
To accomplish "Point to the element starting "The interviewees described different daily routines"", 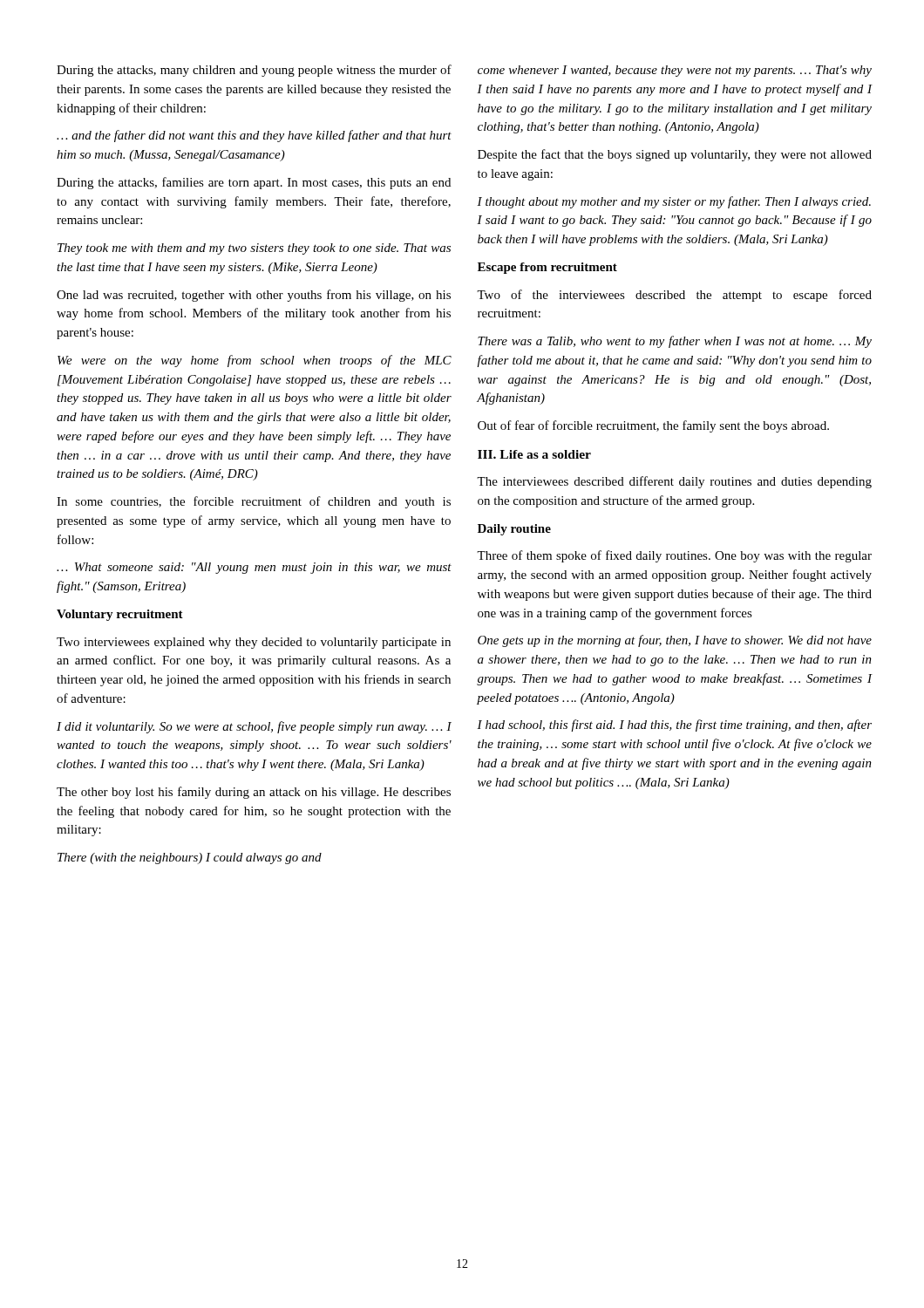I will (x=674, y=492).
